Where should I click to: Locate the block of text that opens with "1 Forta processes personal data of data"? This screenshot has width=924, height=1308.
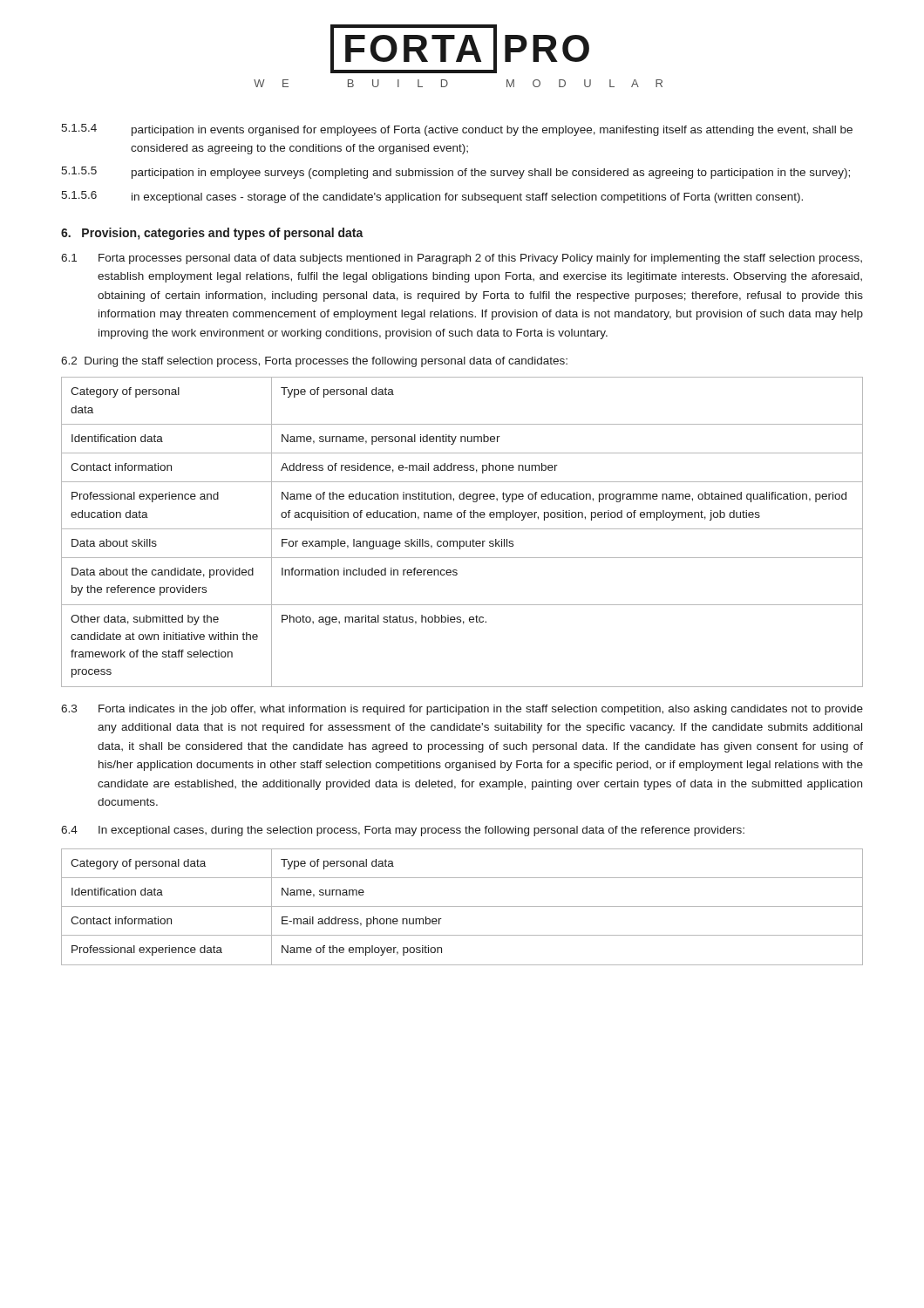tap(462, 295)
